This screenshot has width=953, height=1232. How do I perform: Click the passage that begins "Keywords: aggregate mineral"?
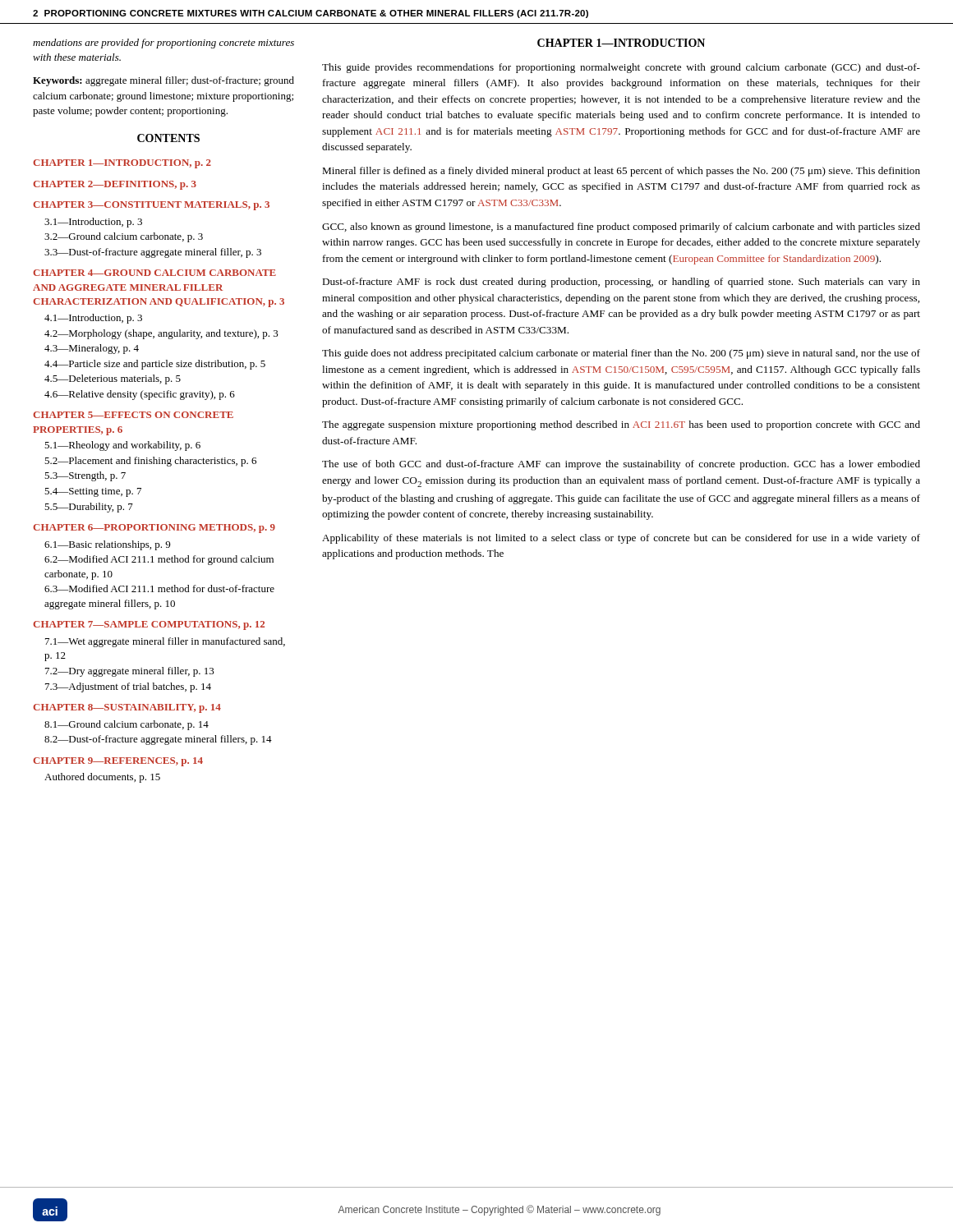(x=164, y=96)
